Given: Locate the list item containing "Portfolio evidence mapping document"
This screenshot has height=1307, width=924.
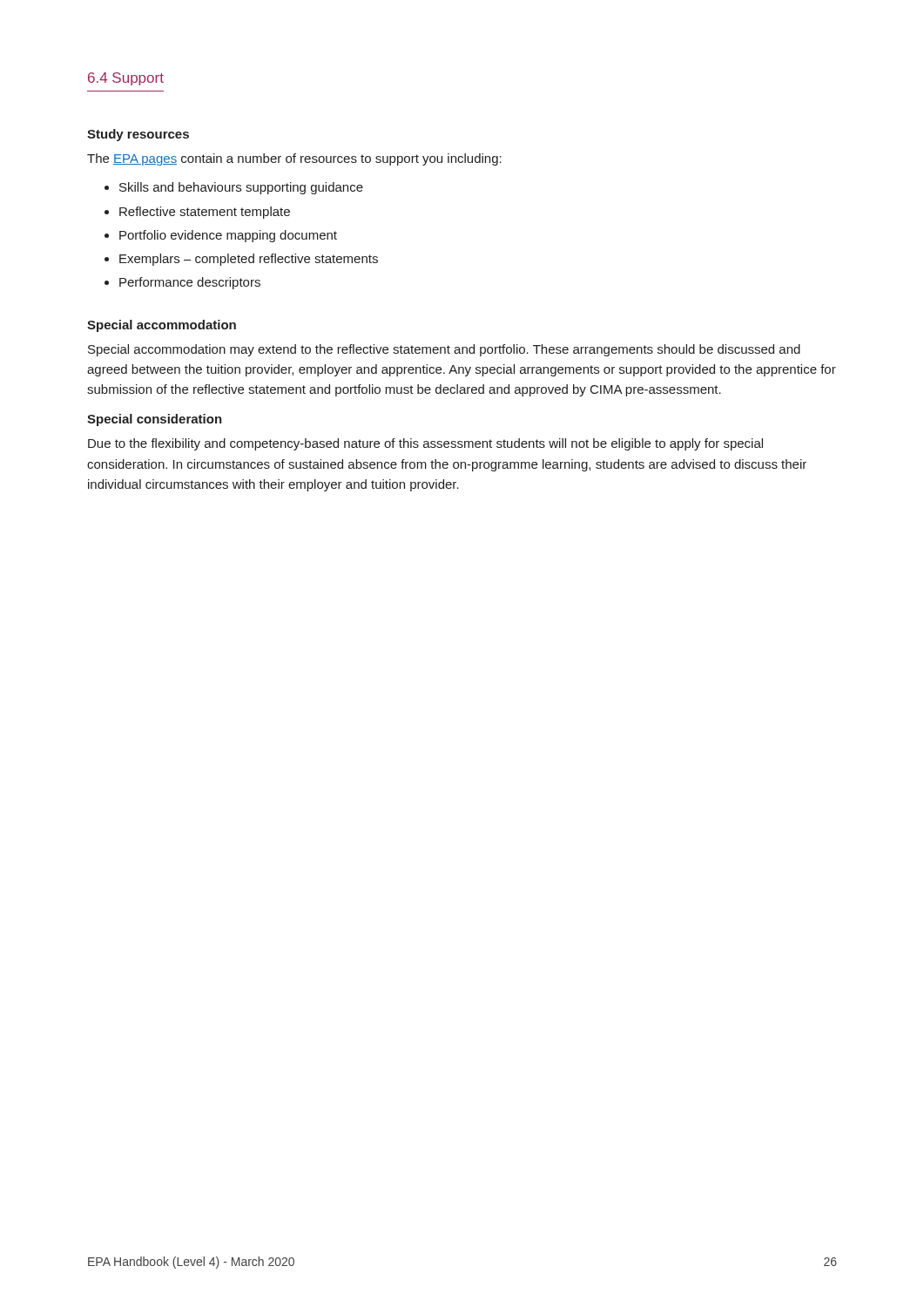Looking at the screenshot, I should point(228,235).
